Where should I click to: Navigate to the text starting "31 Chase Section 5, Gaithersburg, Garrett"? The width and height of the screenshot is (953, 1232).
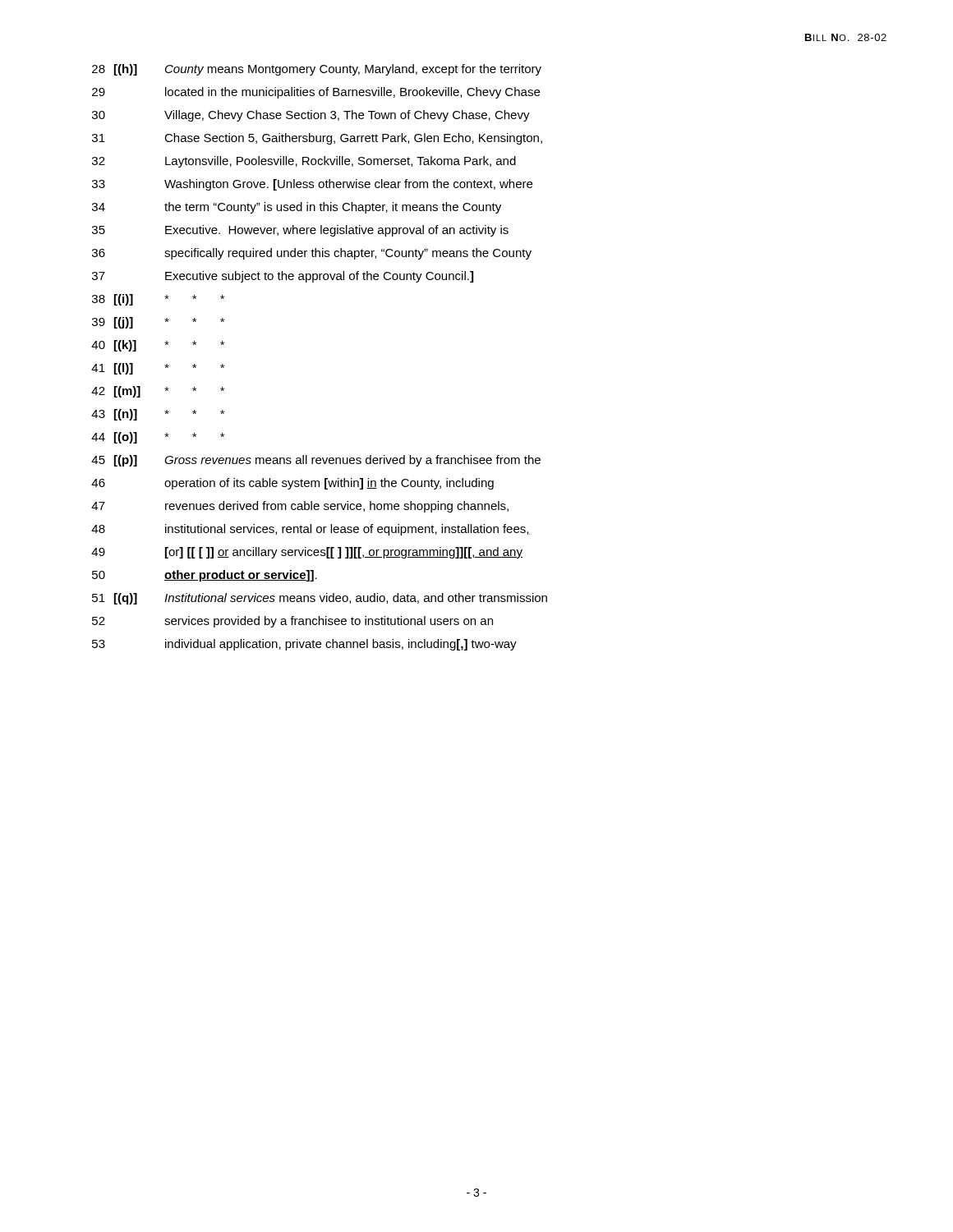click(476, 138)
